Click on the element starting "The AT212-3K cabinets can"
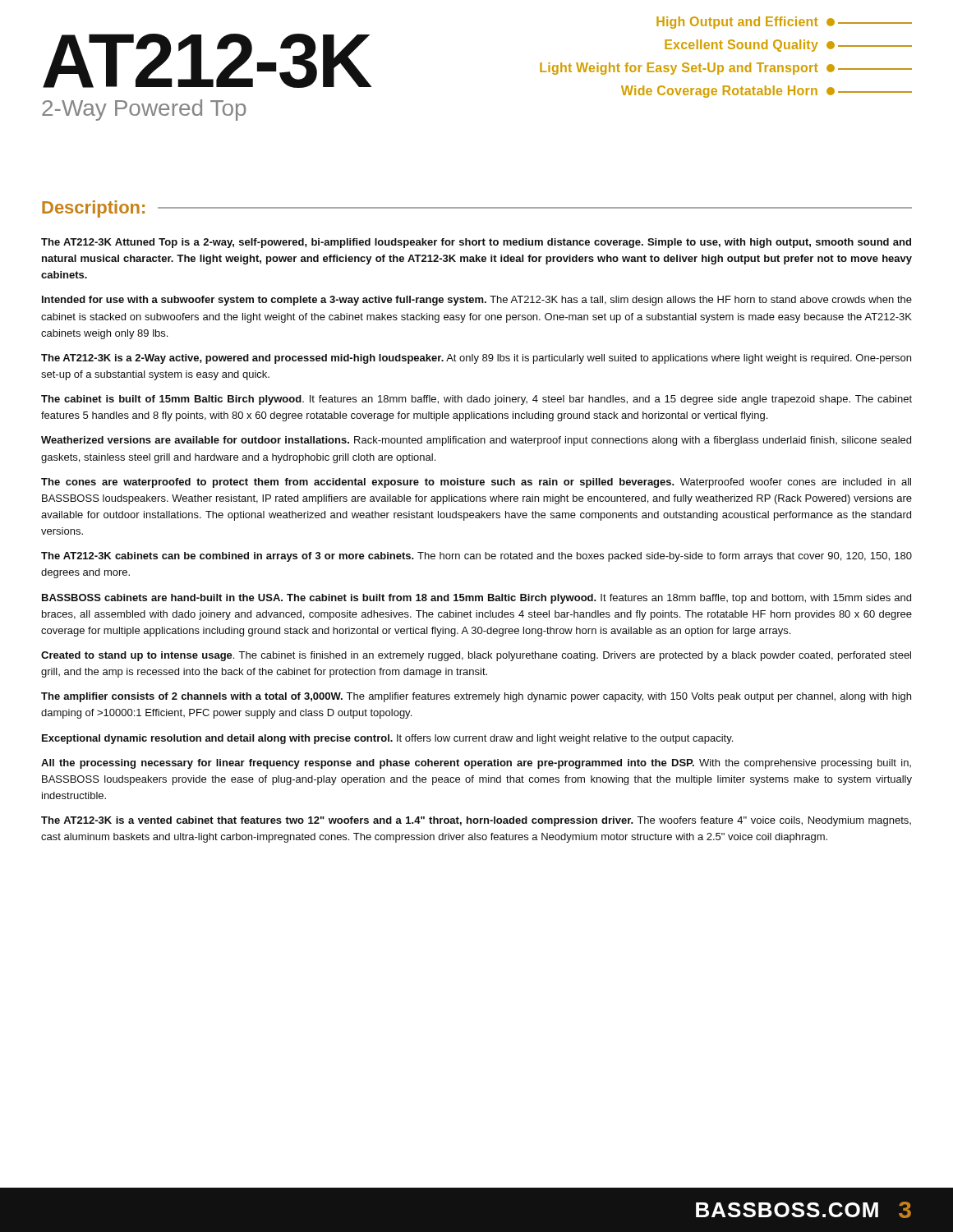 [x=476, y=565]
